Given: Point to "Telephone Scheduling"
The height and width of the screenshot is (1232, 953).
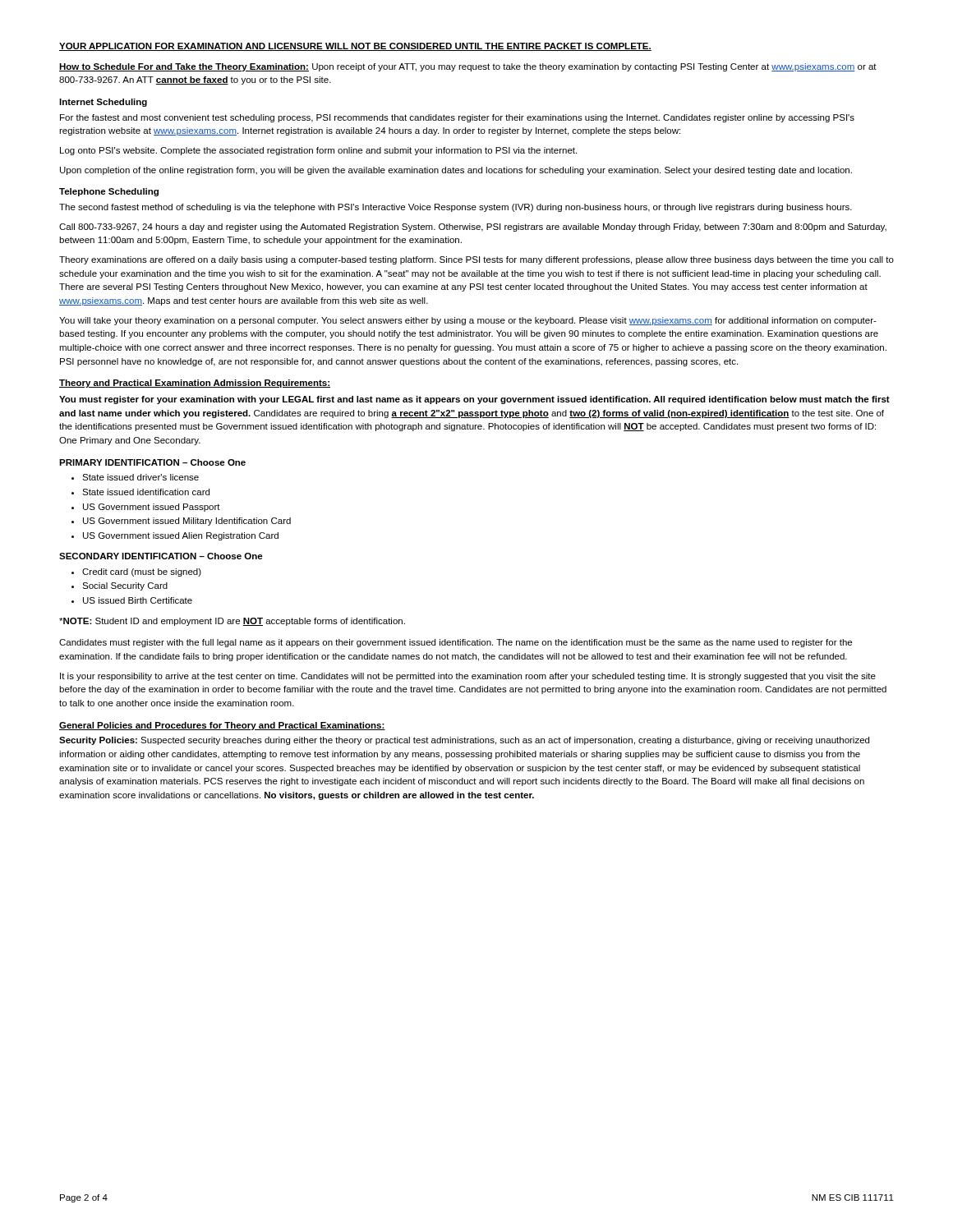Looking at the screenshot, I should click(109, 192).
